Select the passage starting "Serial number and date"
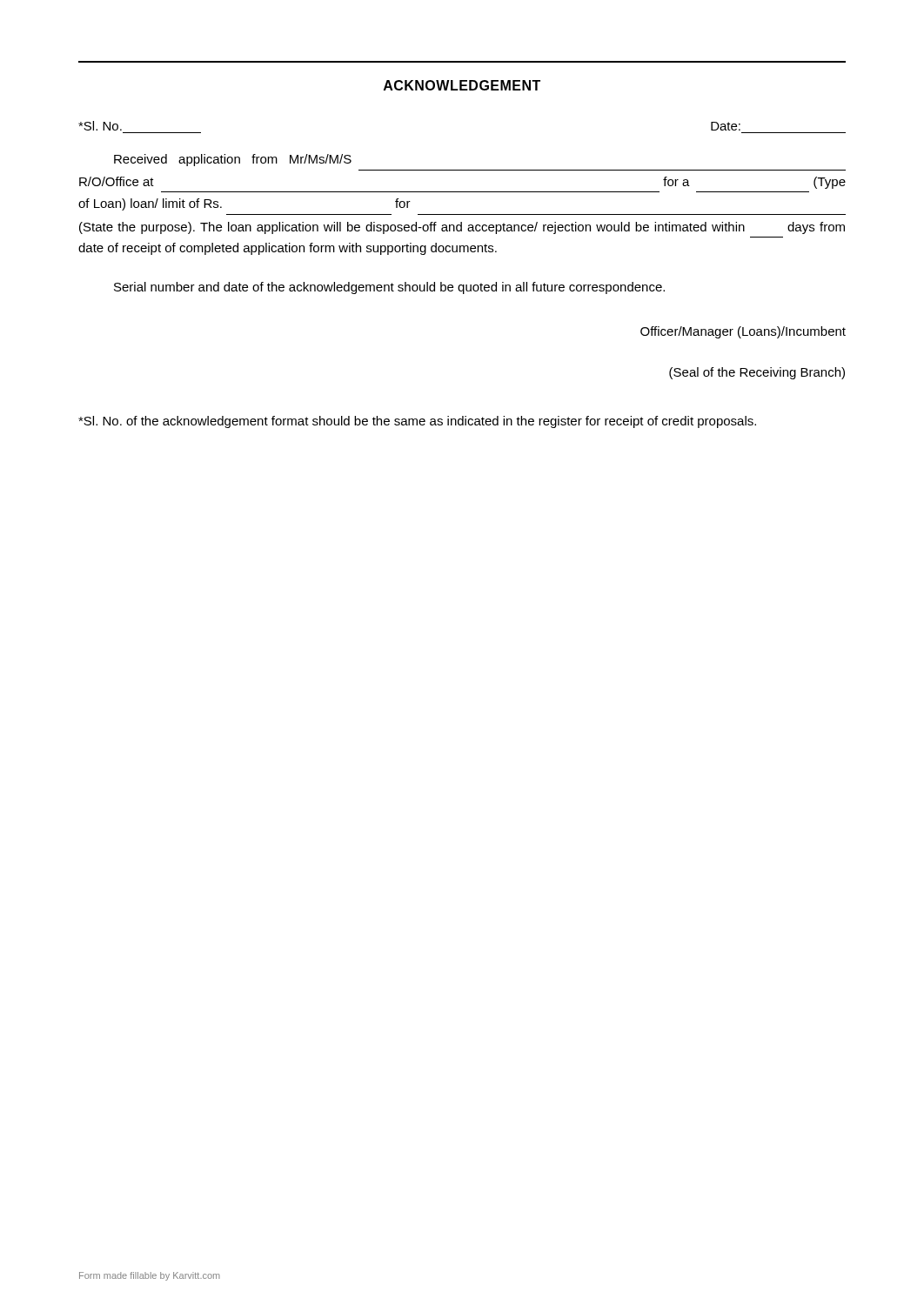924x1305 pixels. tap(390, 287)
